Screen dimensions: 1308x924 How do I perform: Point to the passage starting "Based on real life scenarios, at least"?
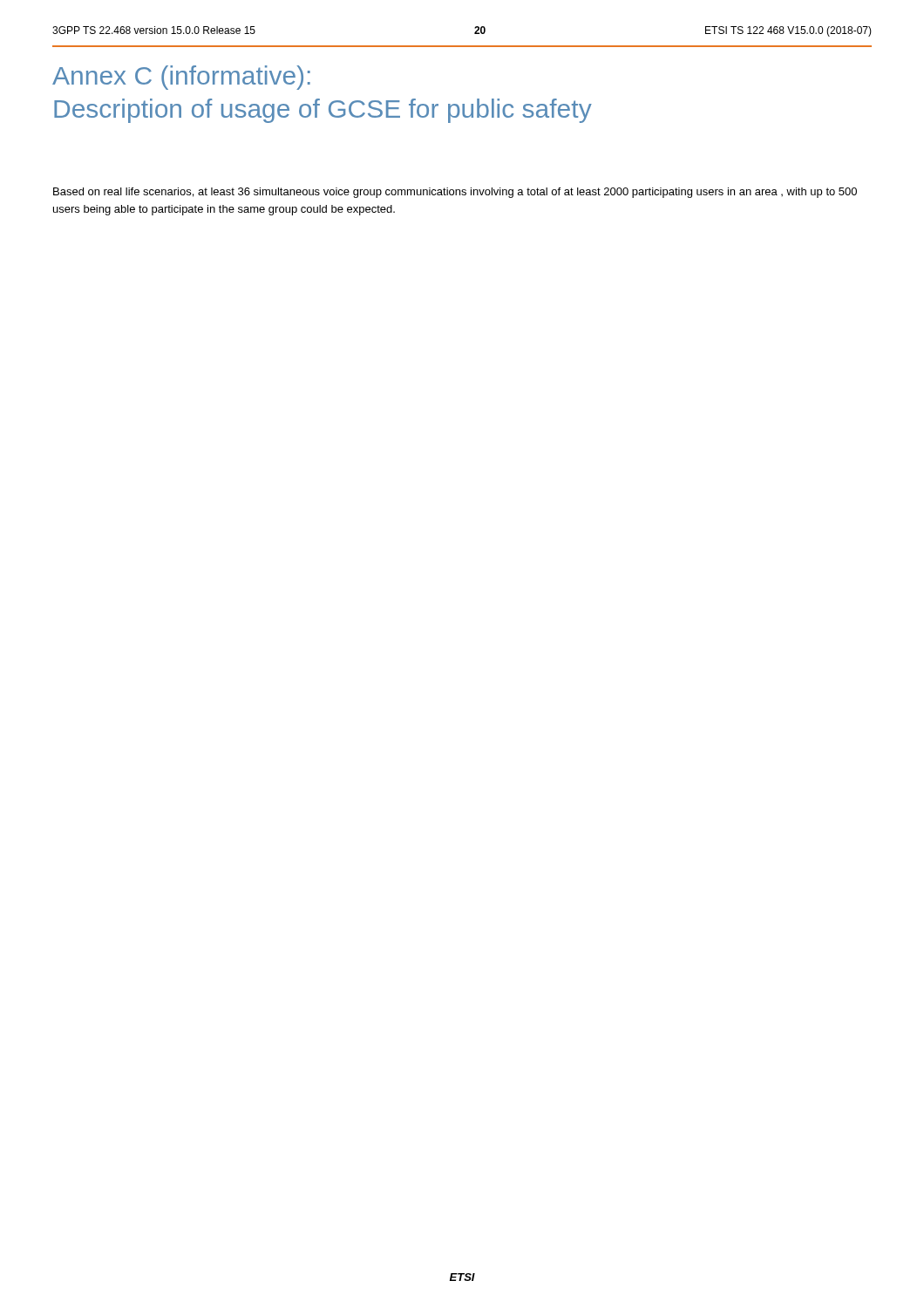coord(455,200)
